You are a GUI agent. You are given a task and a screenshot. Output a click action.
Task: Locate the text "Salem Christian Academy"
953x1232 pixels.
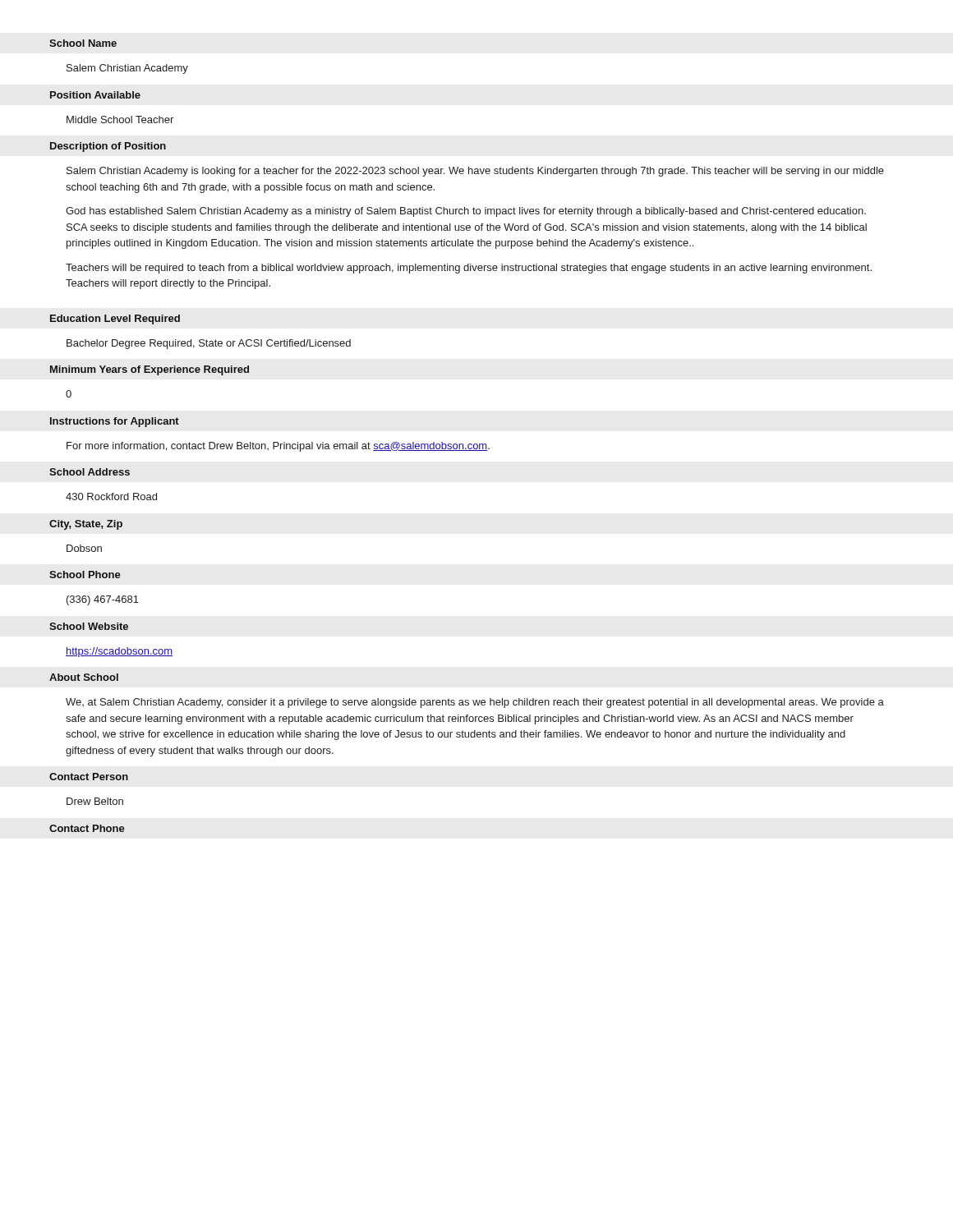(127, 68)
